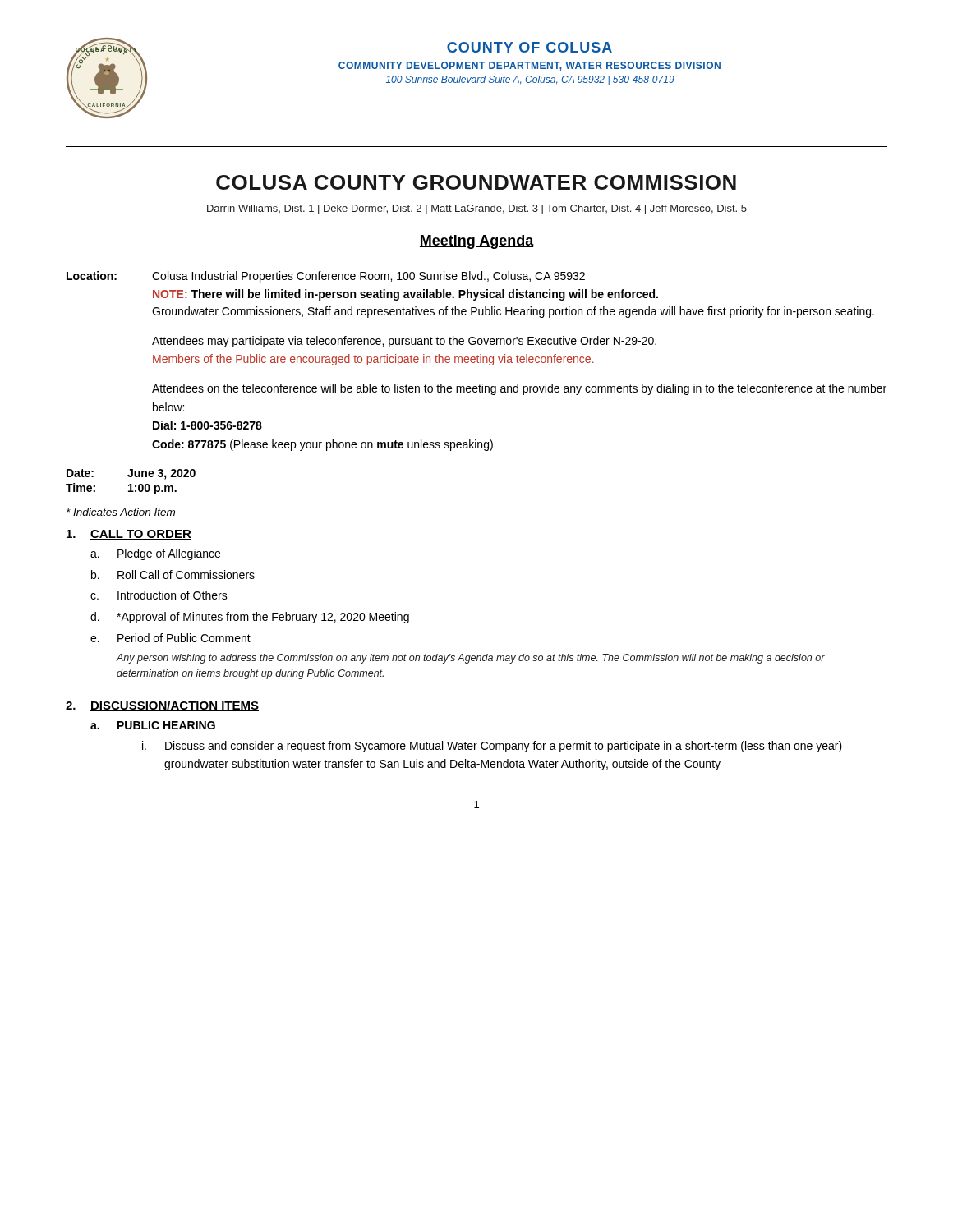Screen dimensions: 1232x953
Task: Find the text block with the text "Location: Colusa Industrial Properties Conference Room, 100"
Action: 476,361
